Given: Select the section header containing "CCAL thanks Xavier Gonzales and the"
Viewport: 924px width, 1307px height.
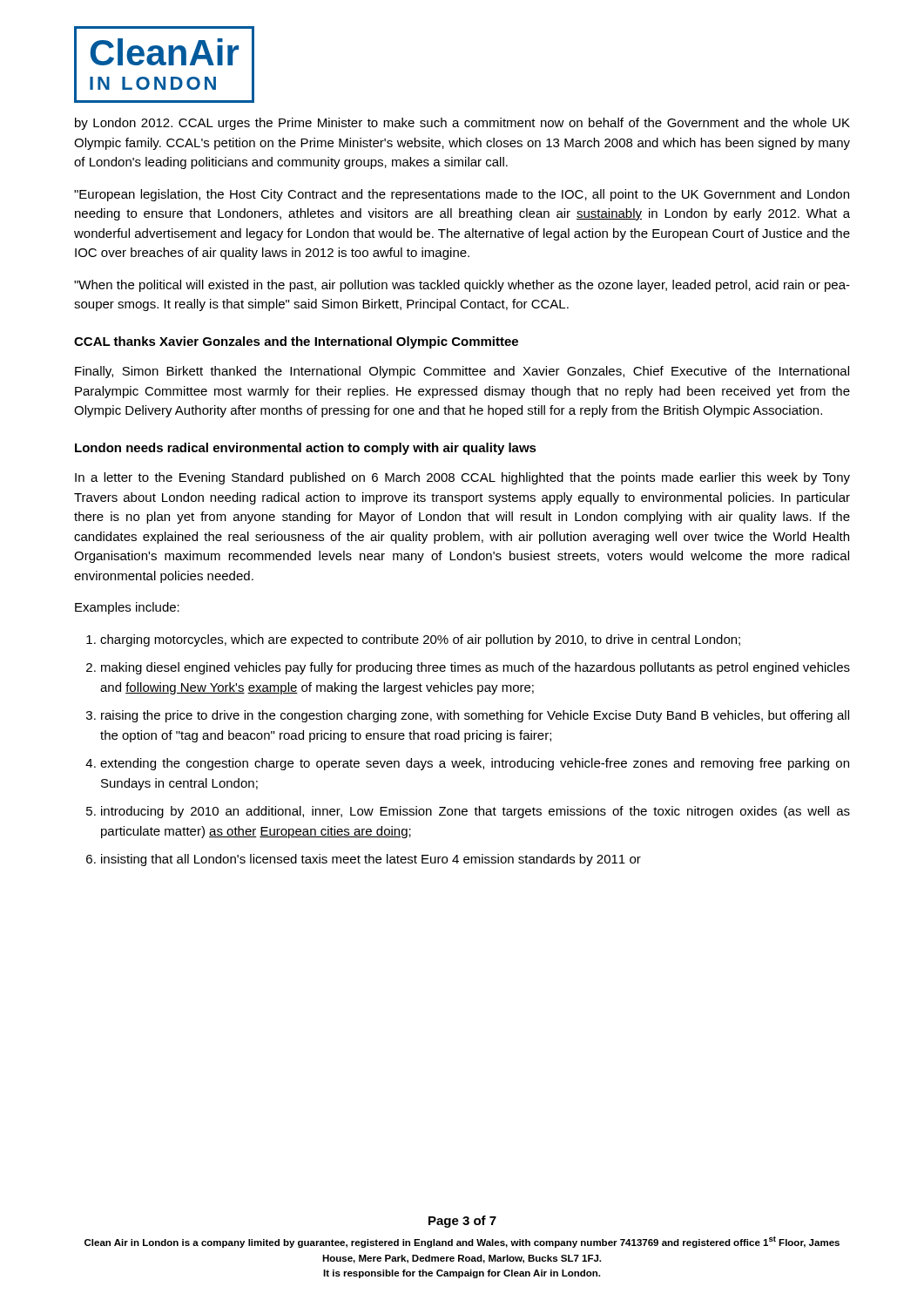Looking at the screenshot, I should 296,341.
